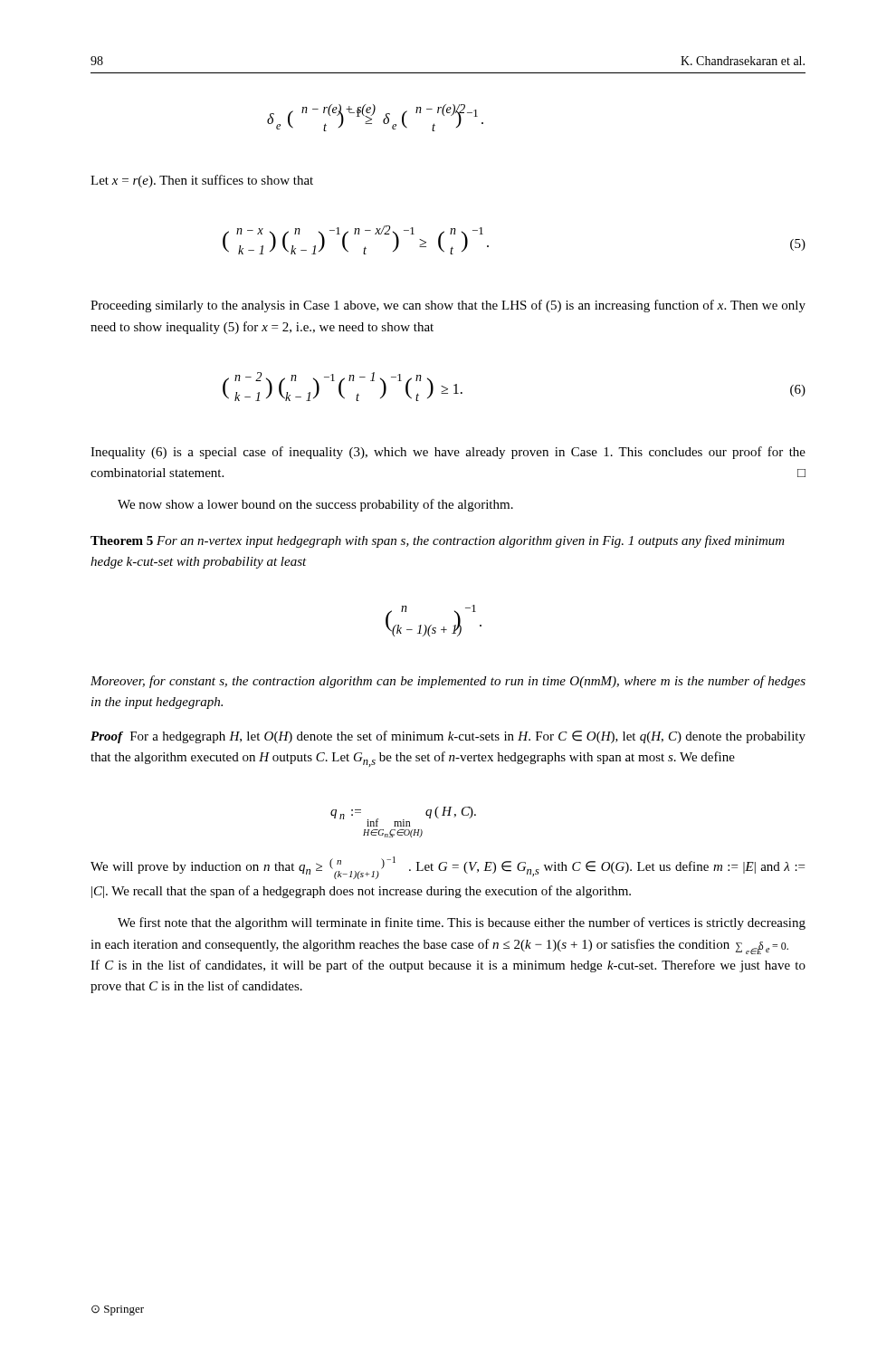This screenshot has height=1358, width=896.
Task: Select the passage starting "( n − 2 k"
Action: (x=341, y=386)
